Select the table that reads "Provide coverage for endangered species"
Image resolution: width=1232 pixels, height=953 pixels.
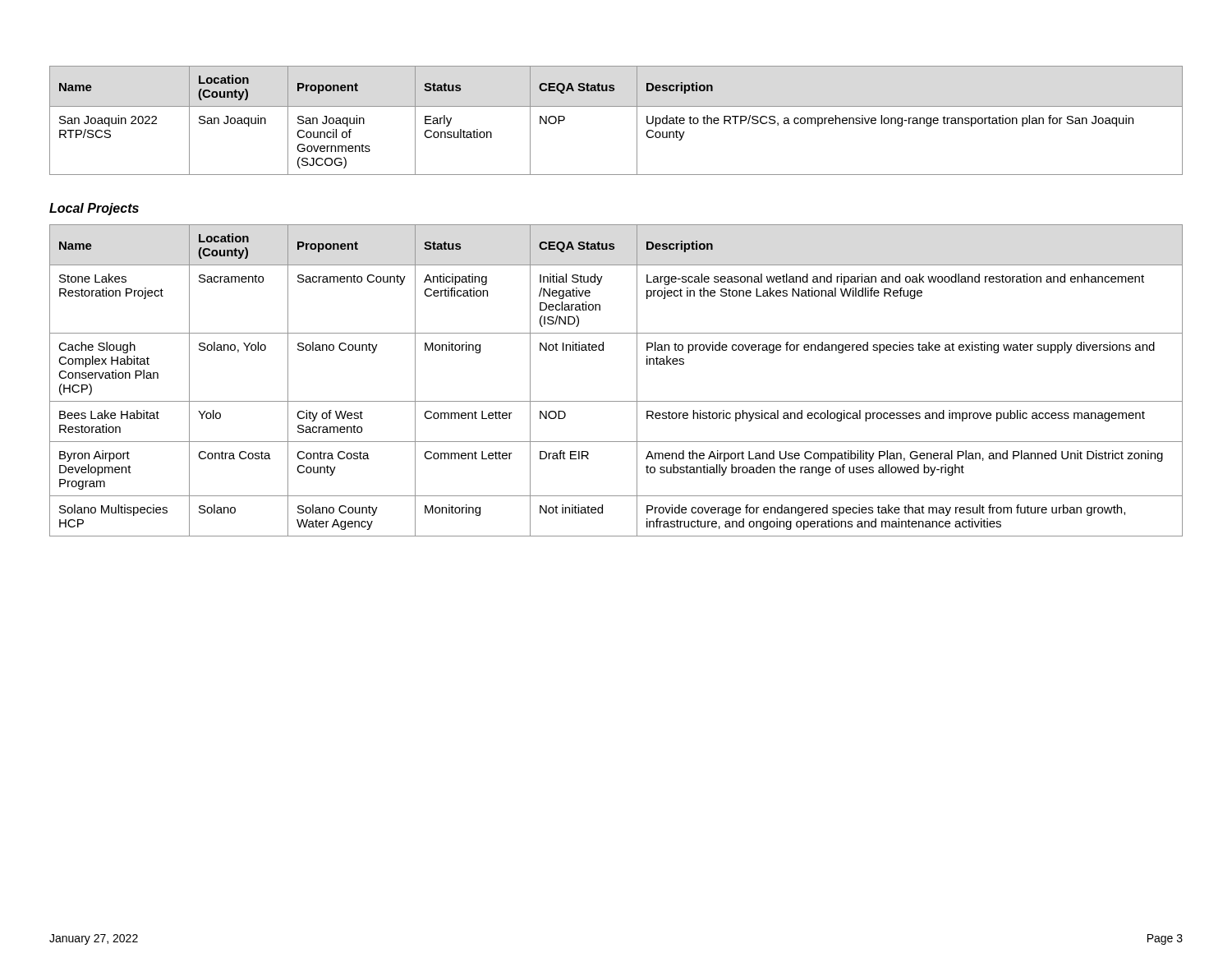coord(616,380)
